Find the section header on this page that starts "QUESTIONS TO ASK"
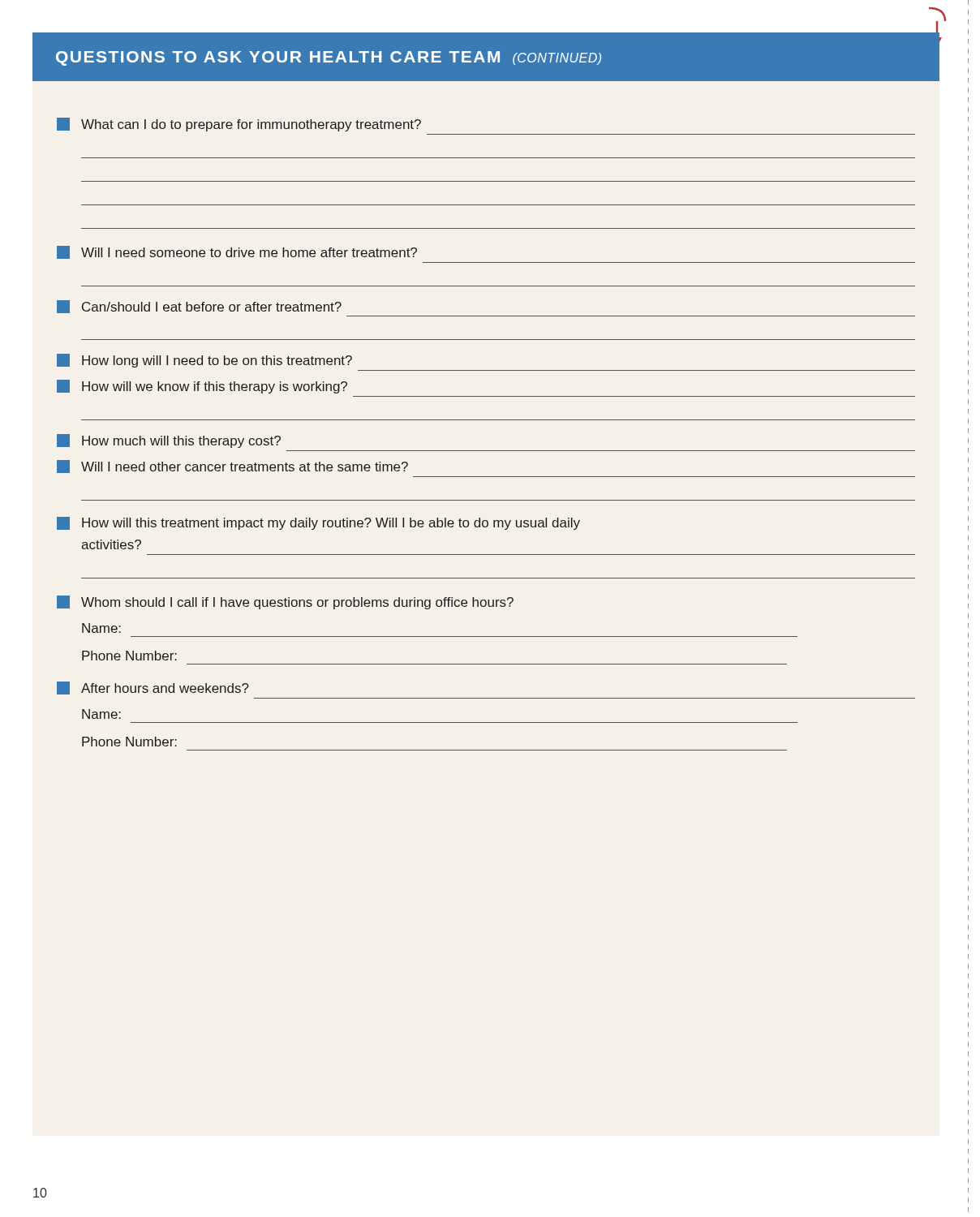Screen dimensions: 1217x980 coord(329,56)
